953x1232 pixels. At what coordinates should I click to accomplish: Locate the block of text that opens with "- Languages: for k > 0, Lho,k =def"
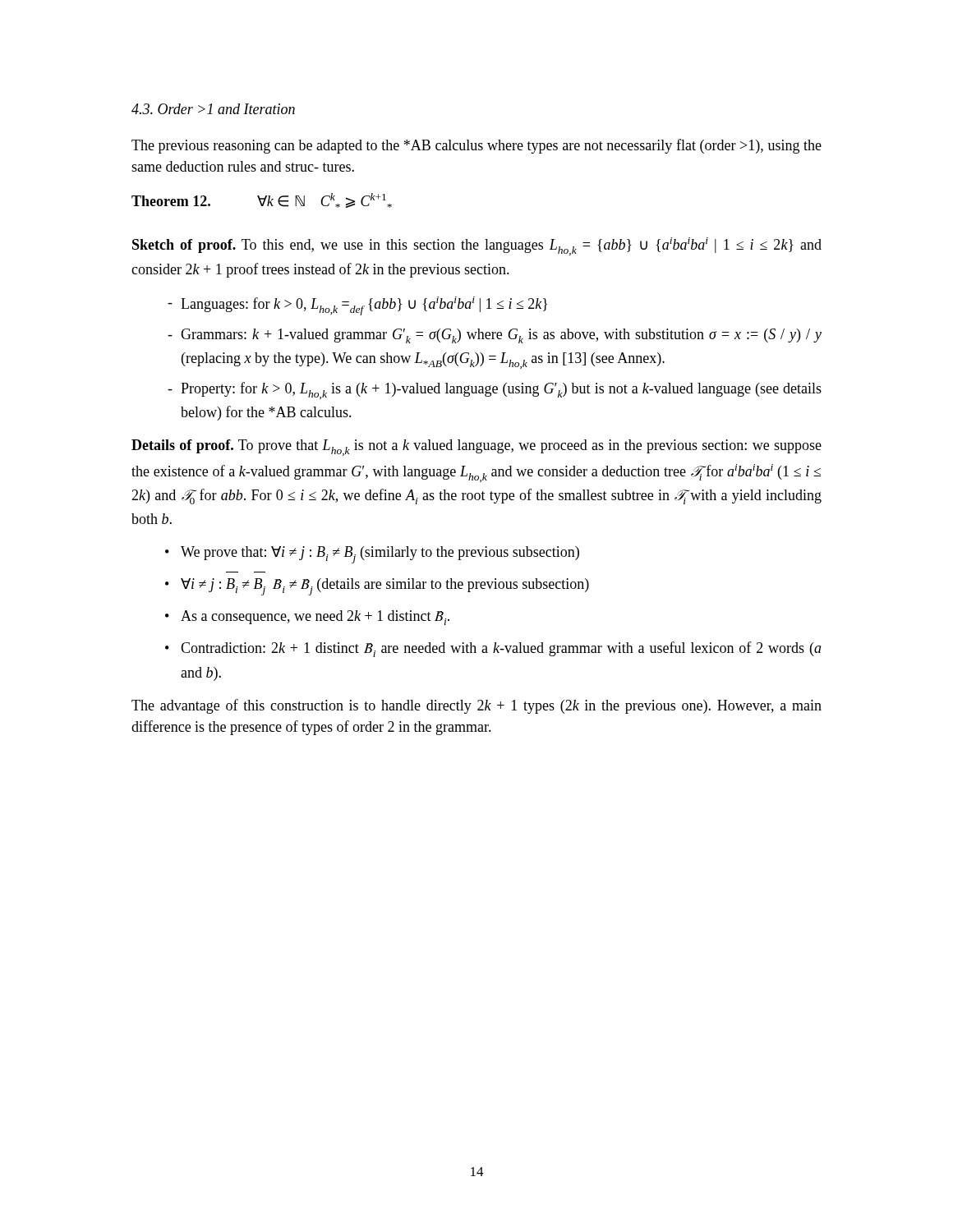click(x=365, y=303)
